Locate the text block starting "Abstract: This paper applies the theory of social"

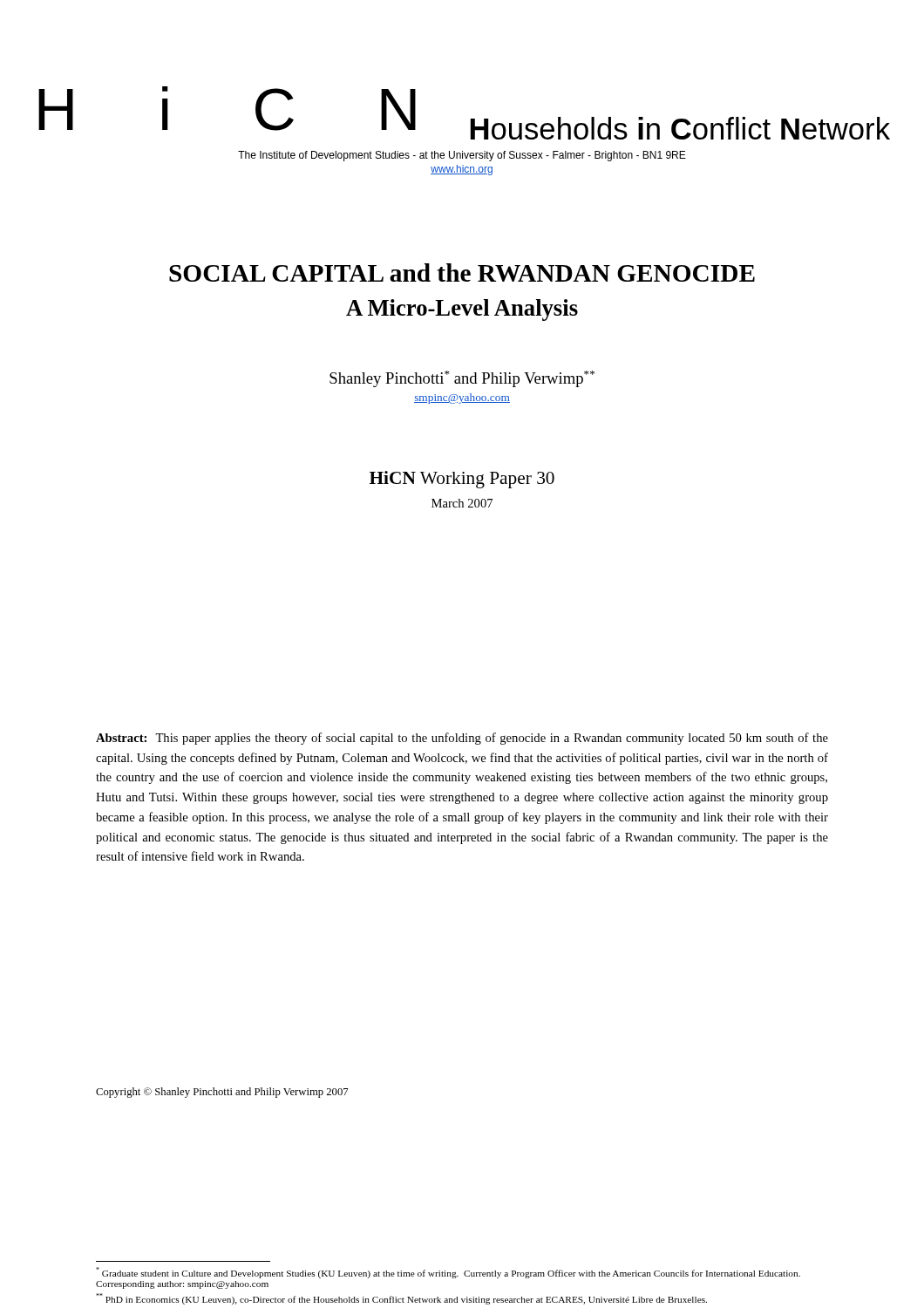point(462,797)
